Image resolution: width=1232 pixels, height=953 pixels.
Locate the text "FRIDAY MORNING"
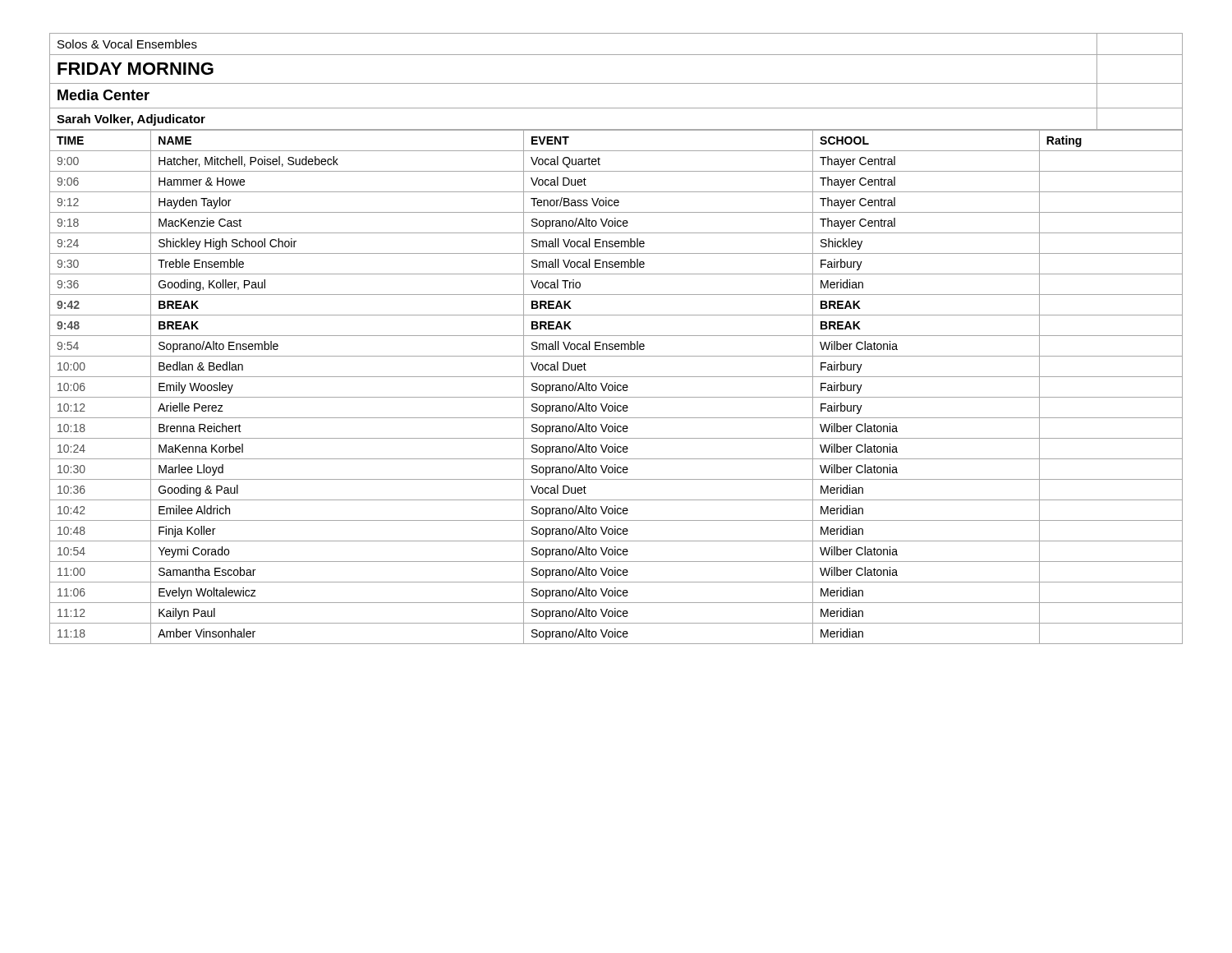135,69
